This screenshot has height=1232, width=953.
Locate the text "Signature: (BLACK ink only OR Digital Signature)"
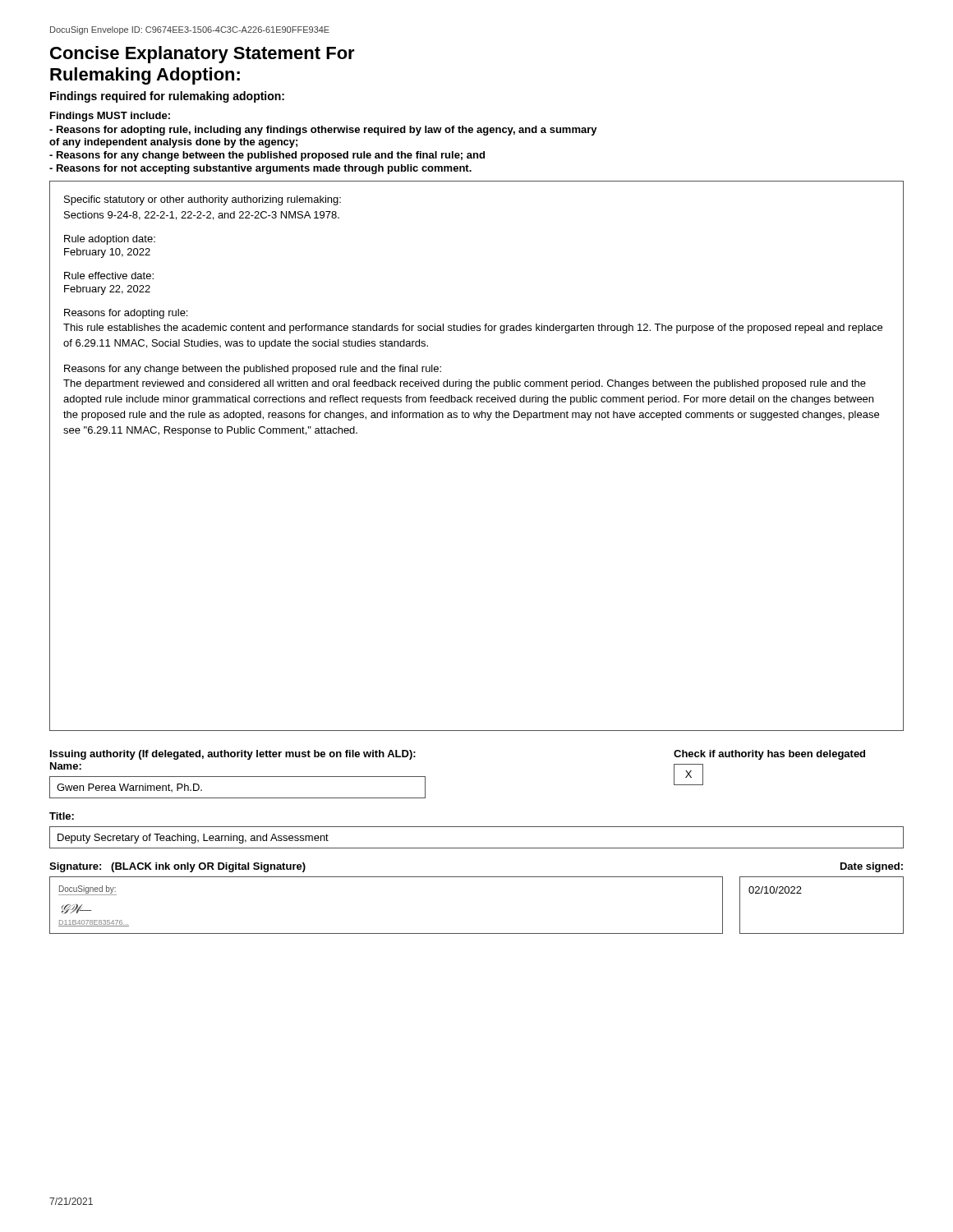click(x=177, y=866)
